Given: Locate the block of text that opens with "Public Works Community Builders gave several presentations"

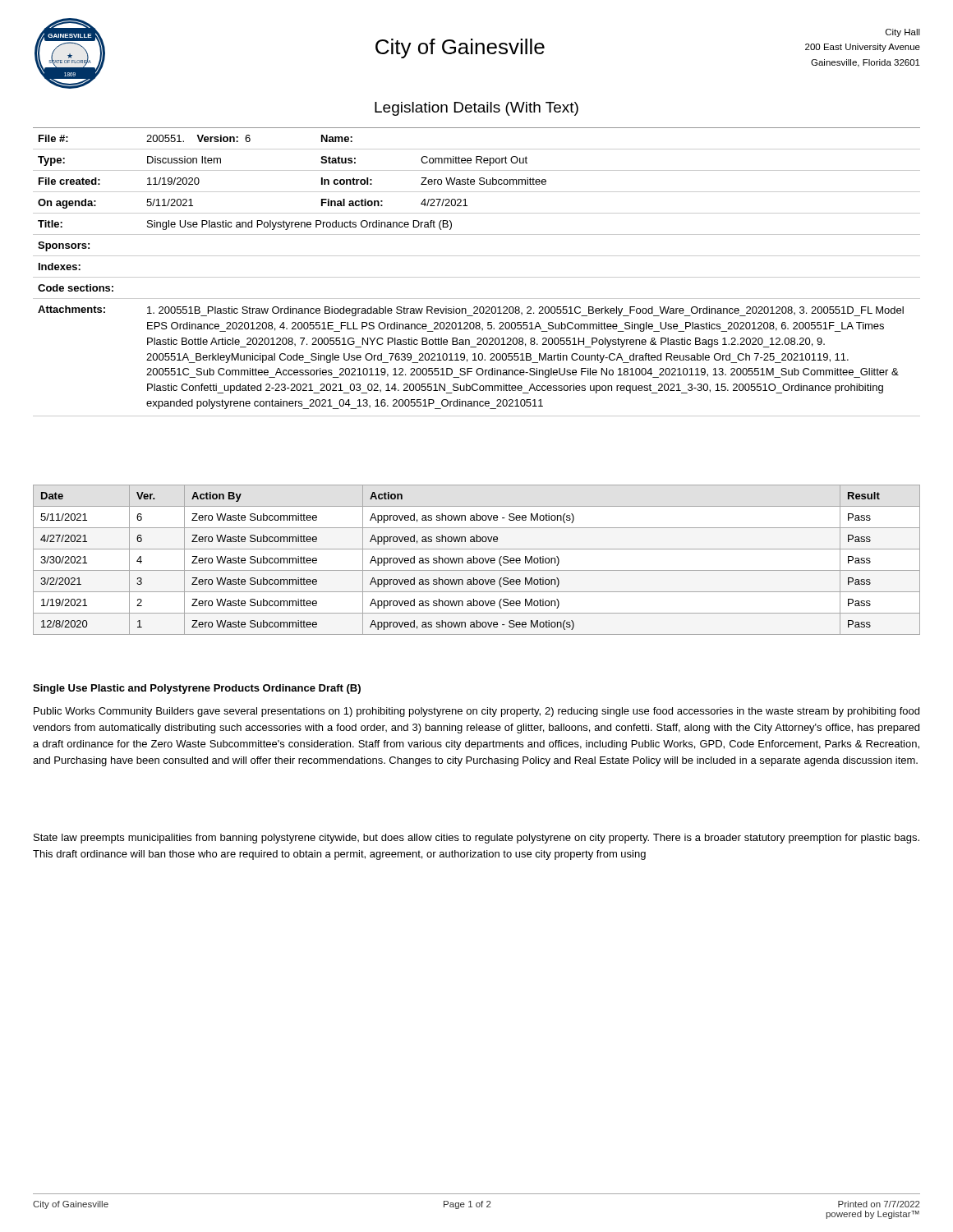Looking at the screenshot, I should 476,736.
